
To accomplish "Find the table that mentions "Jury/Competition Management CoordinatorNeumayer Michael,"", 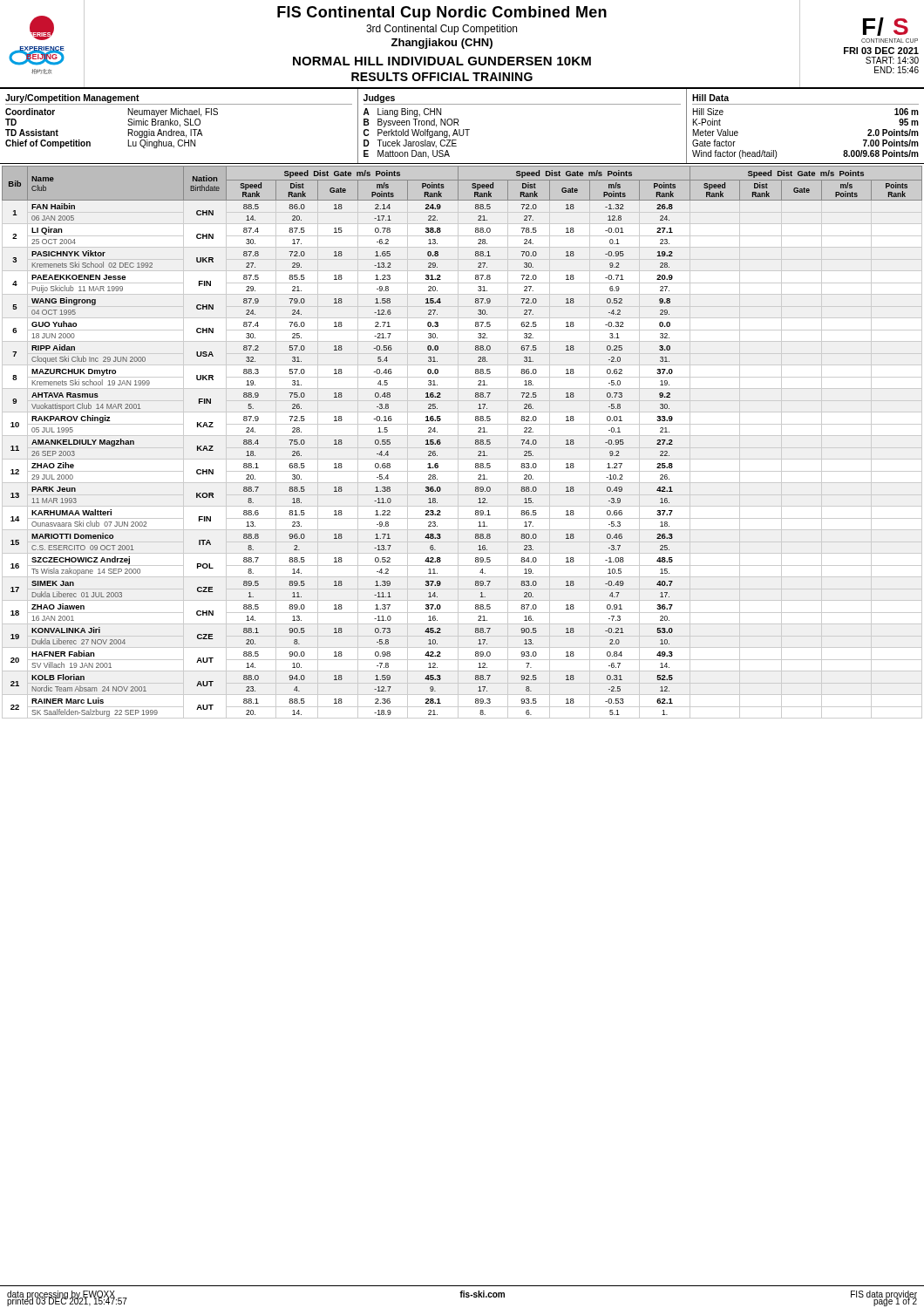I will 462,126.
